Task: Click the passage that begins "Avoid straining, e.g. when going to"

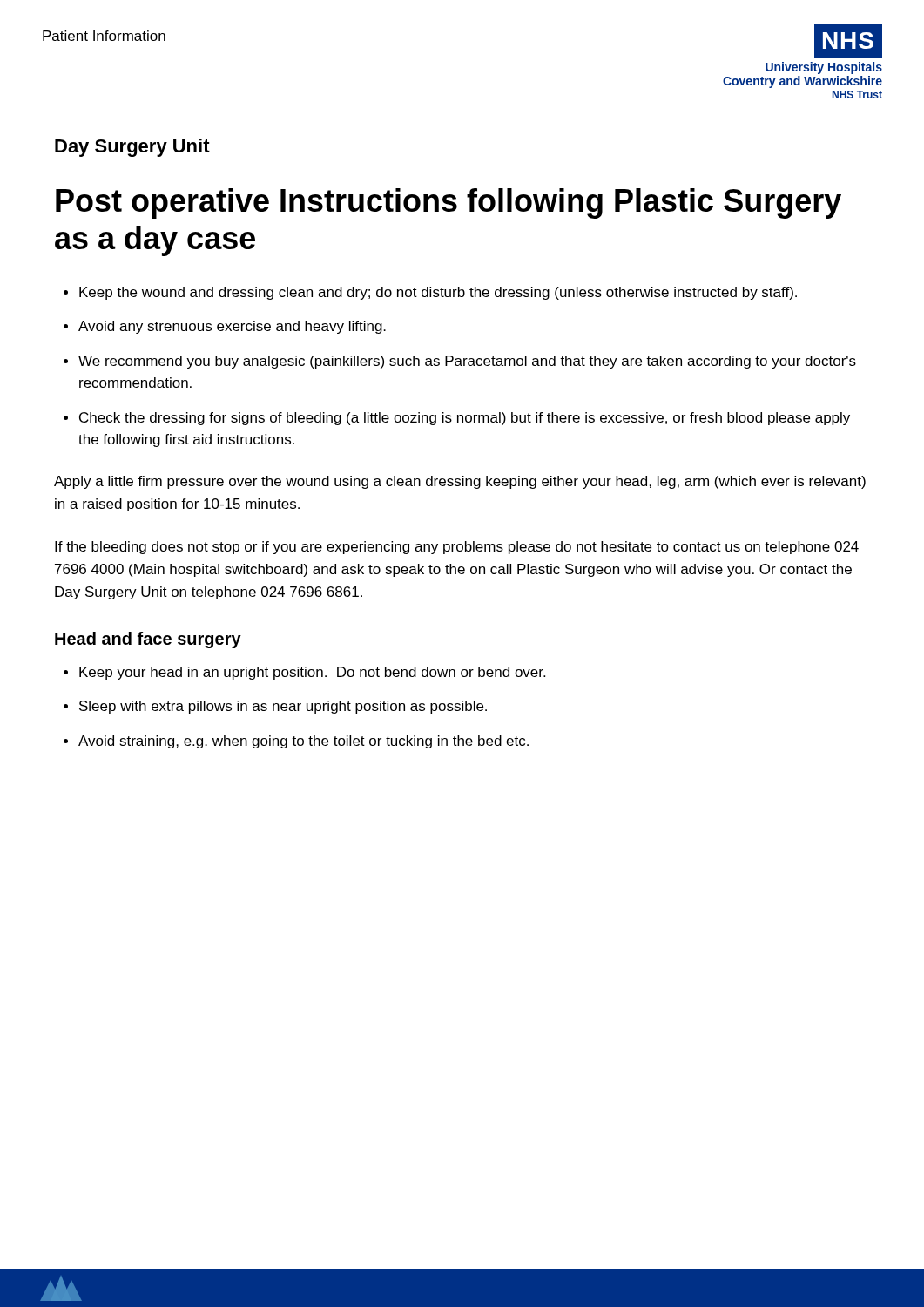Action: (x=304, y=741)
